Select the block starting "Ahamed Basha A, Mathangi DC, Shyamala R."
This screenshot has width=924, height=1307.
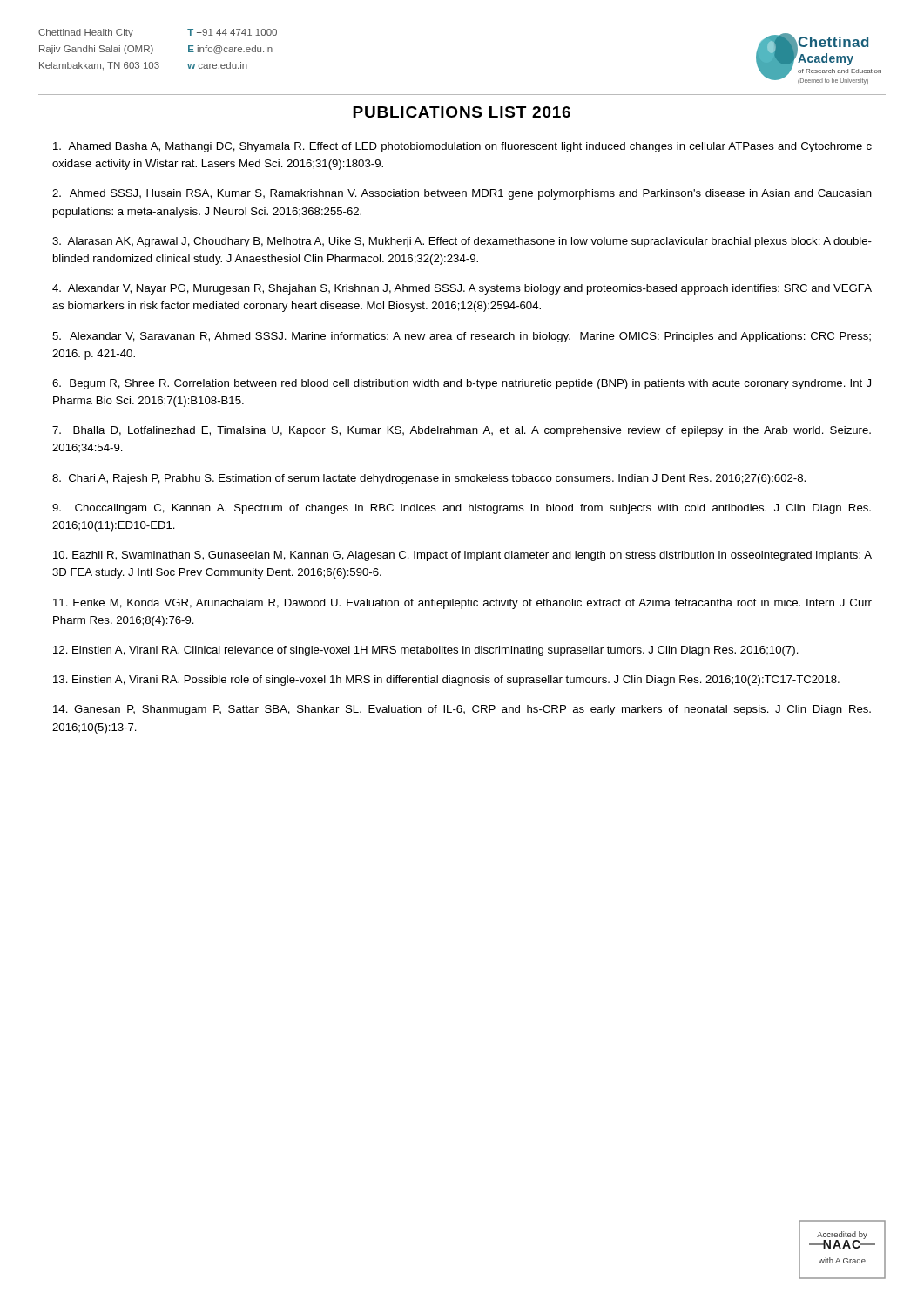(462, 155)
